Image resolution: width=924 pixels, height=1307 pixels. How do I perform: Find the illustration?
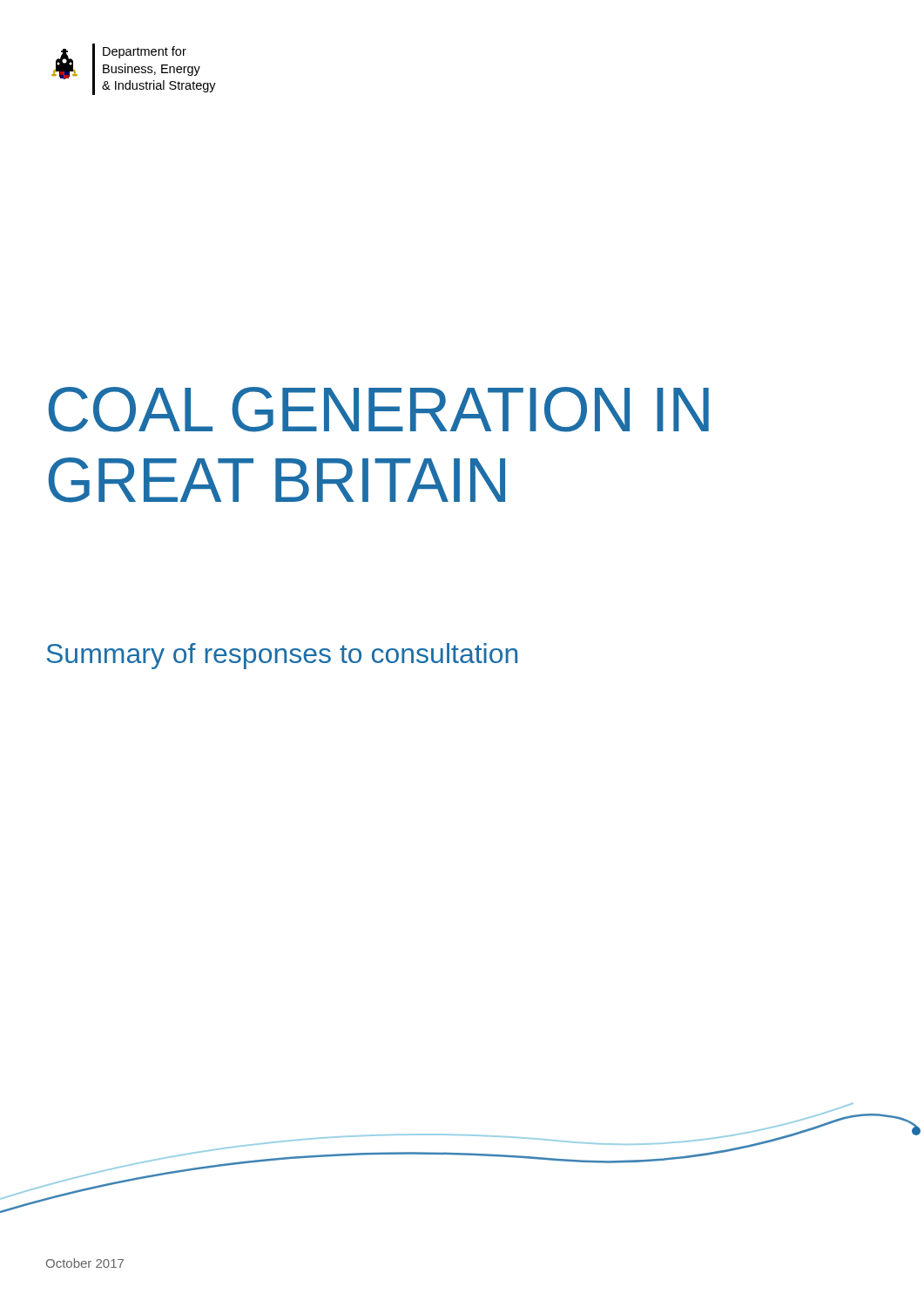tap(462, 1166)
